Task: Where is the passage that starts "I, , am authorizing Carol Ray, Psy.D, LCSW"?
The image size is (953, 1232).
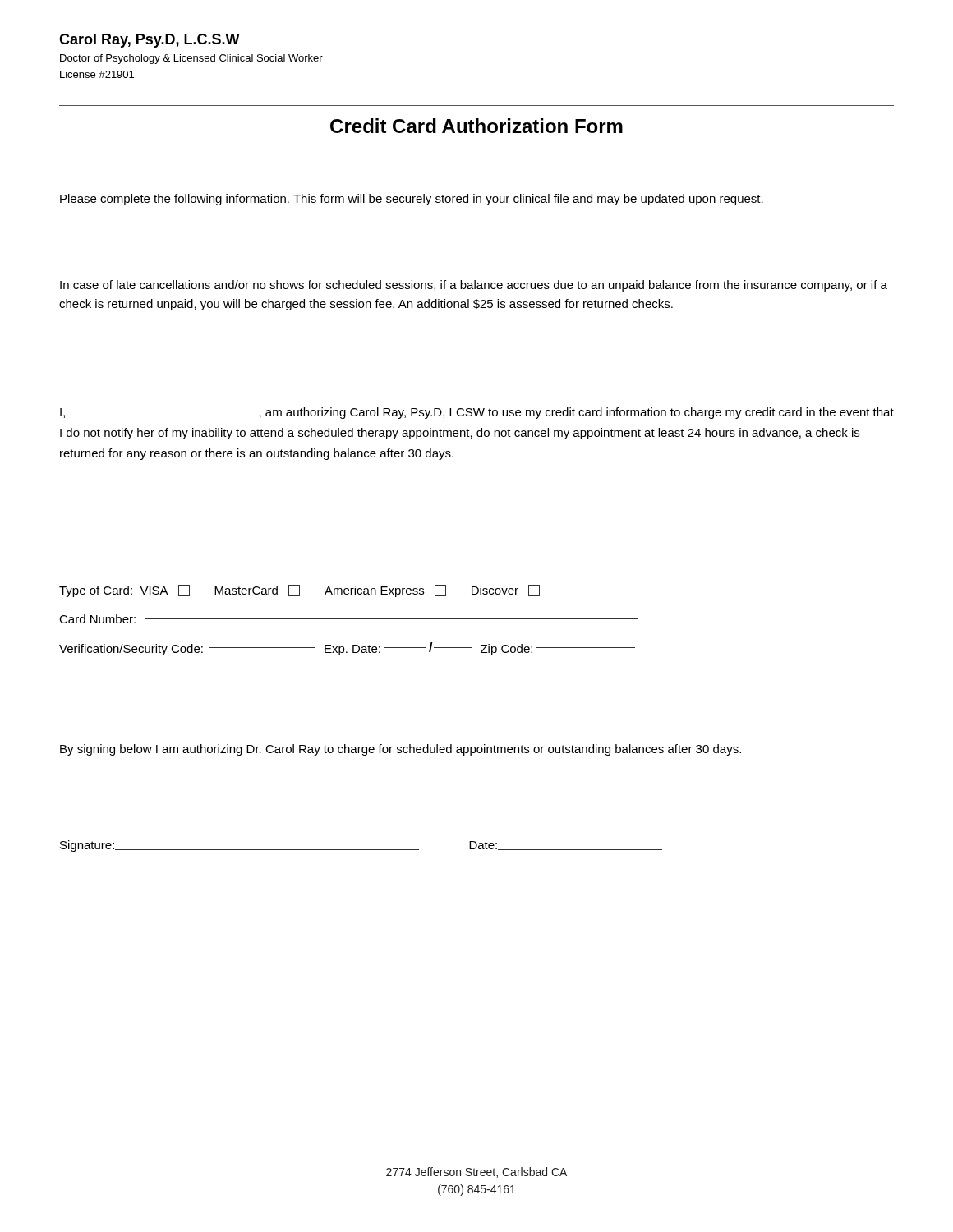Action: (476, 432)
